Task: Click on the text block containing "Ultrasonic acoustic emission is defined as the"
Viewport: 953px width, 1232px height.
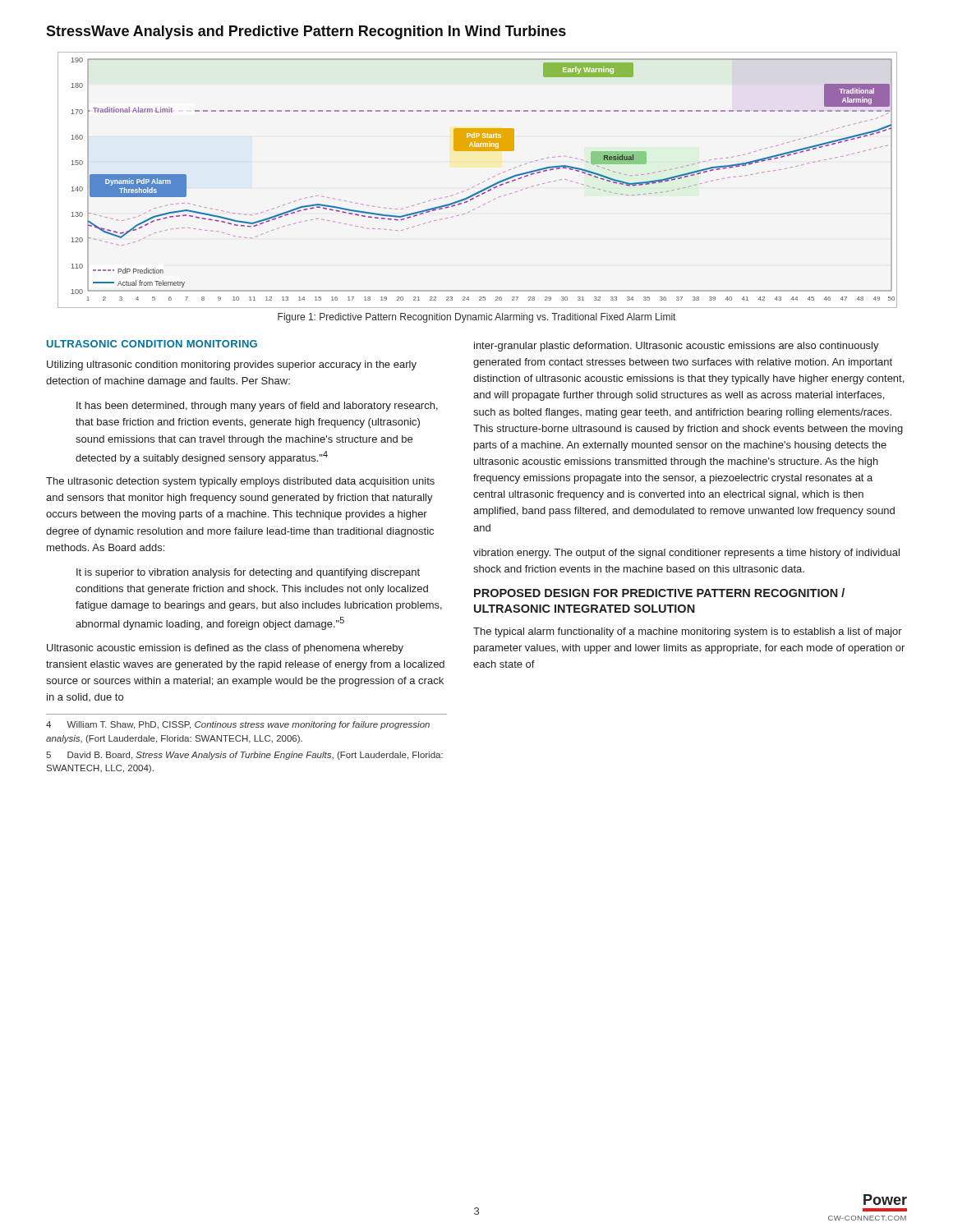Action: coord(245,672)
